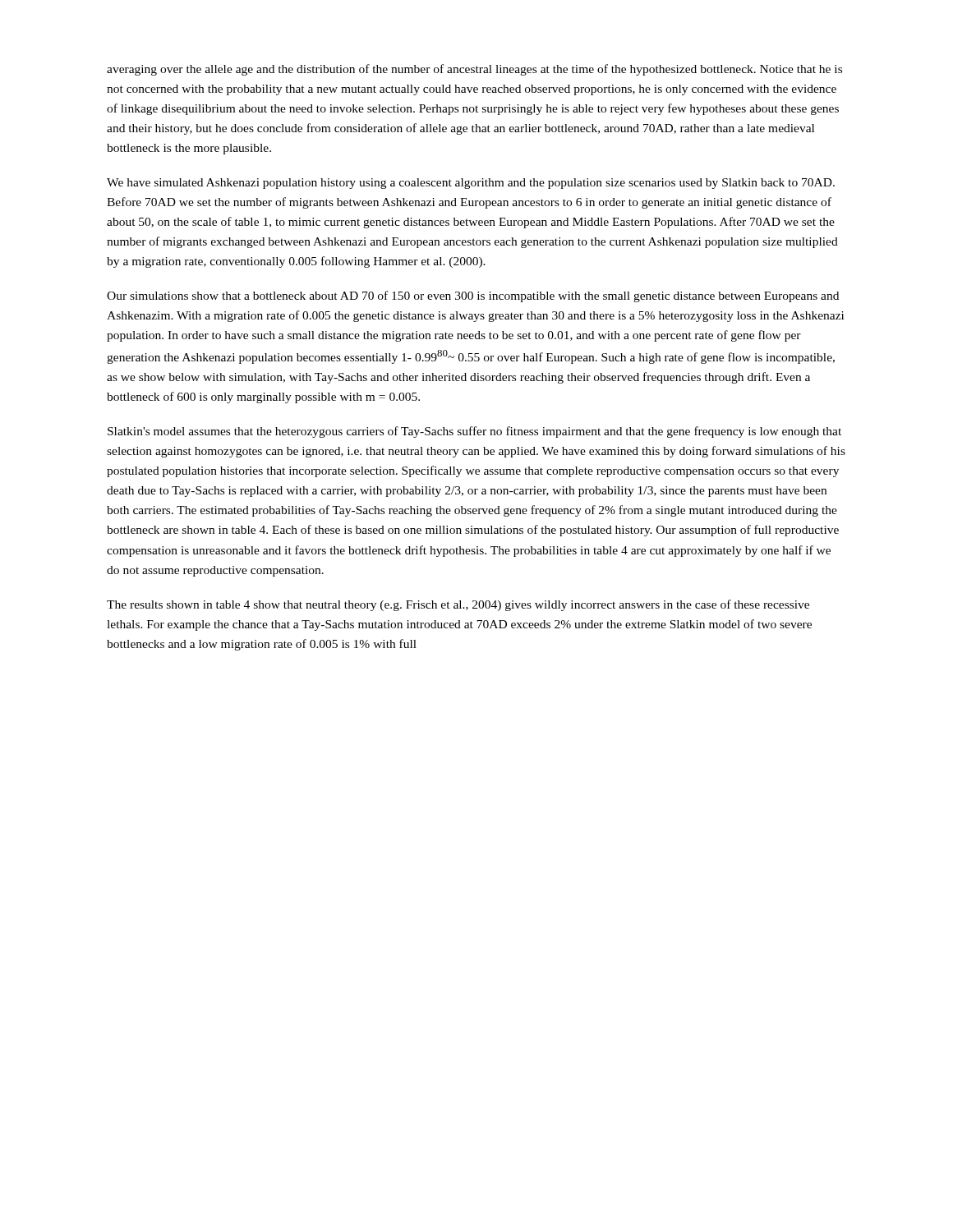
Task: Point to the text starting "We have simulated Ashkenazi population history"
Action: (x=472, y=221)
